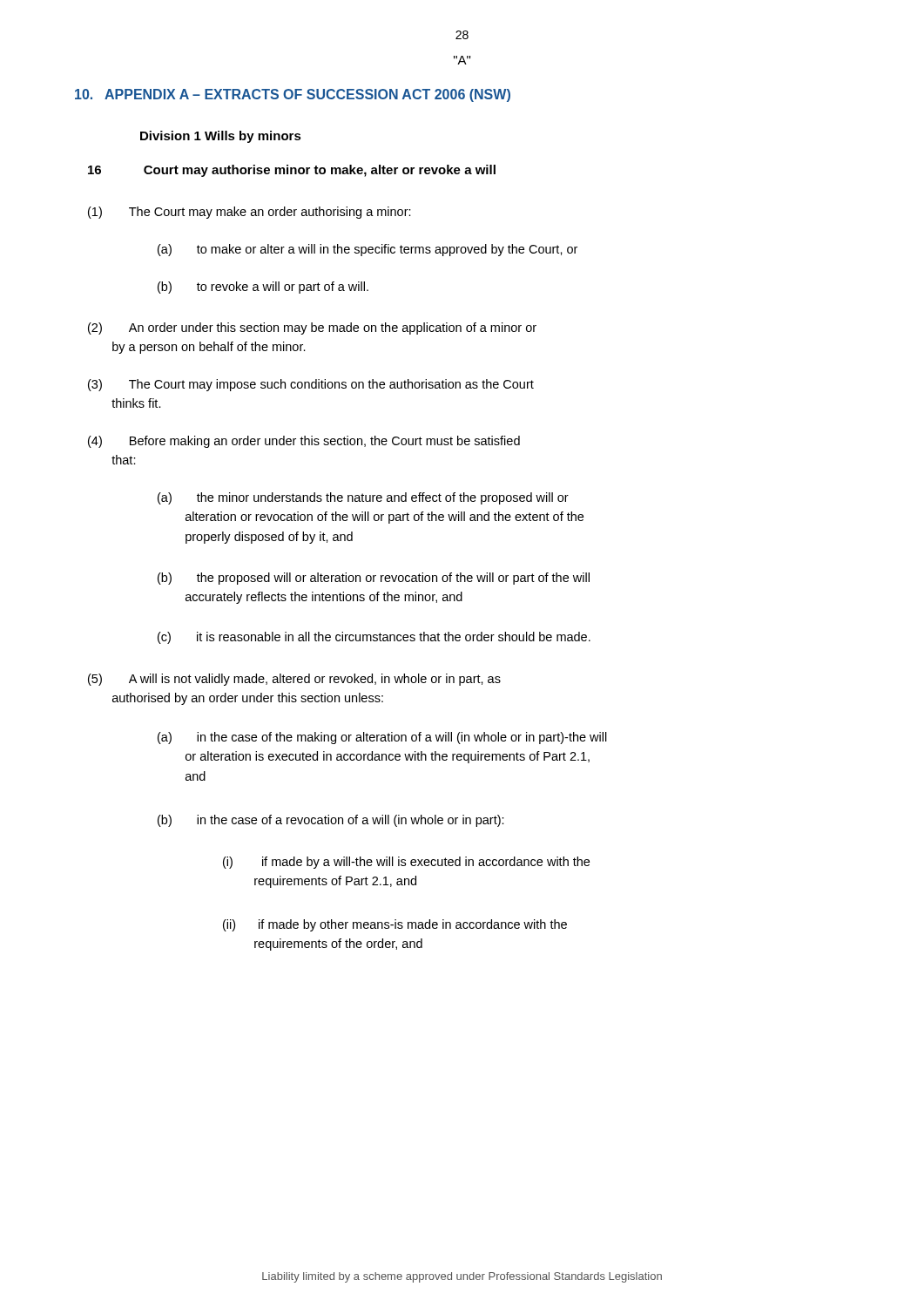
Task: Select the text block starting "(a)to make or"
Action: click(367, 249)
